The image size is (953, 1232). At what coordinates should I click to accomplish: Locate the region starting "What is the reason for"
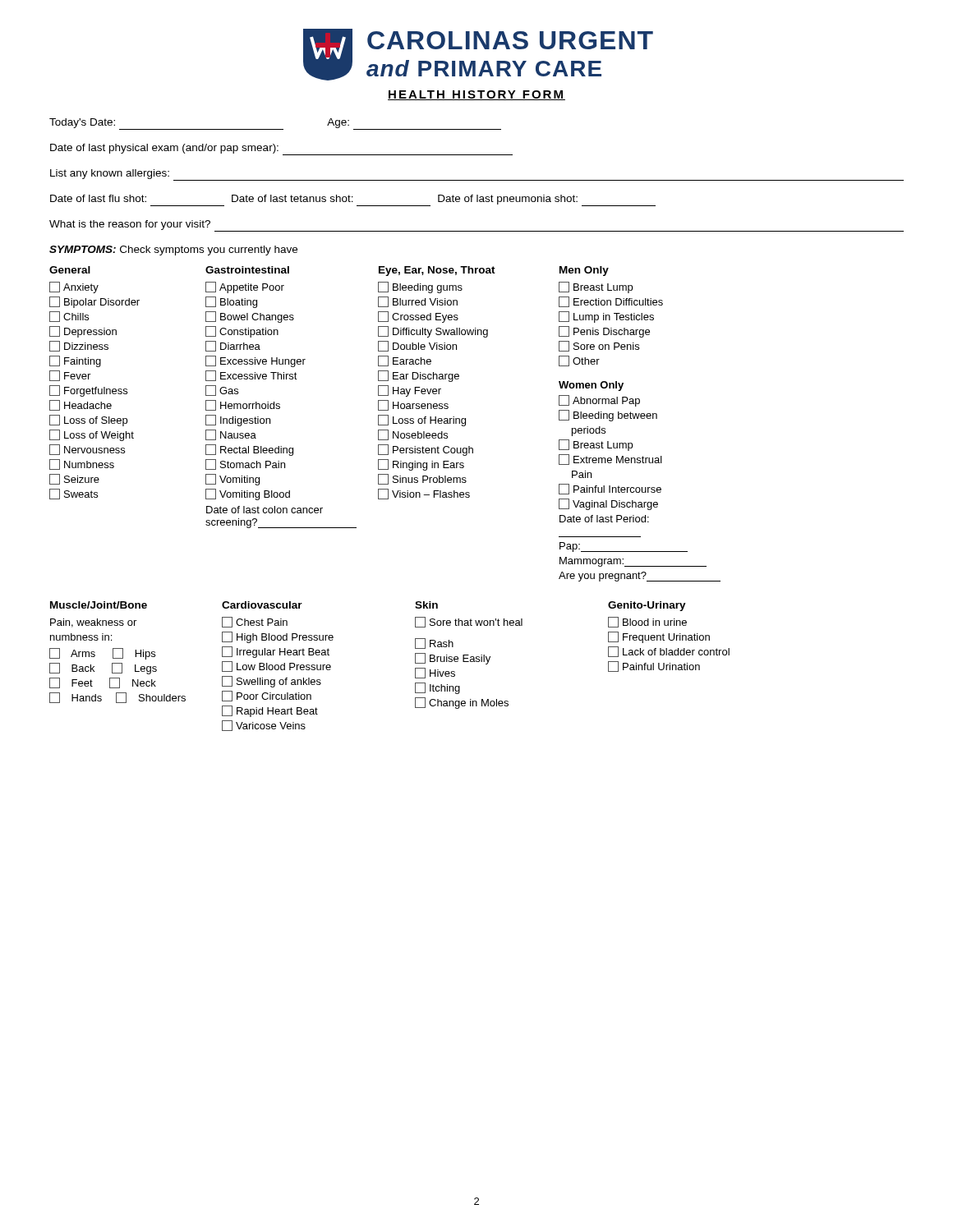point(476,225)
